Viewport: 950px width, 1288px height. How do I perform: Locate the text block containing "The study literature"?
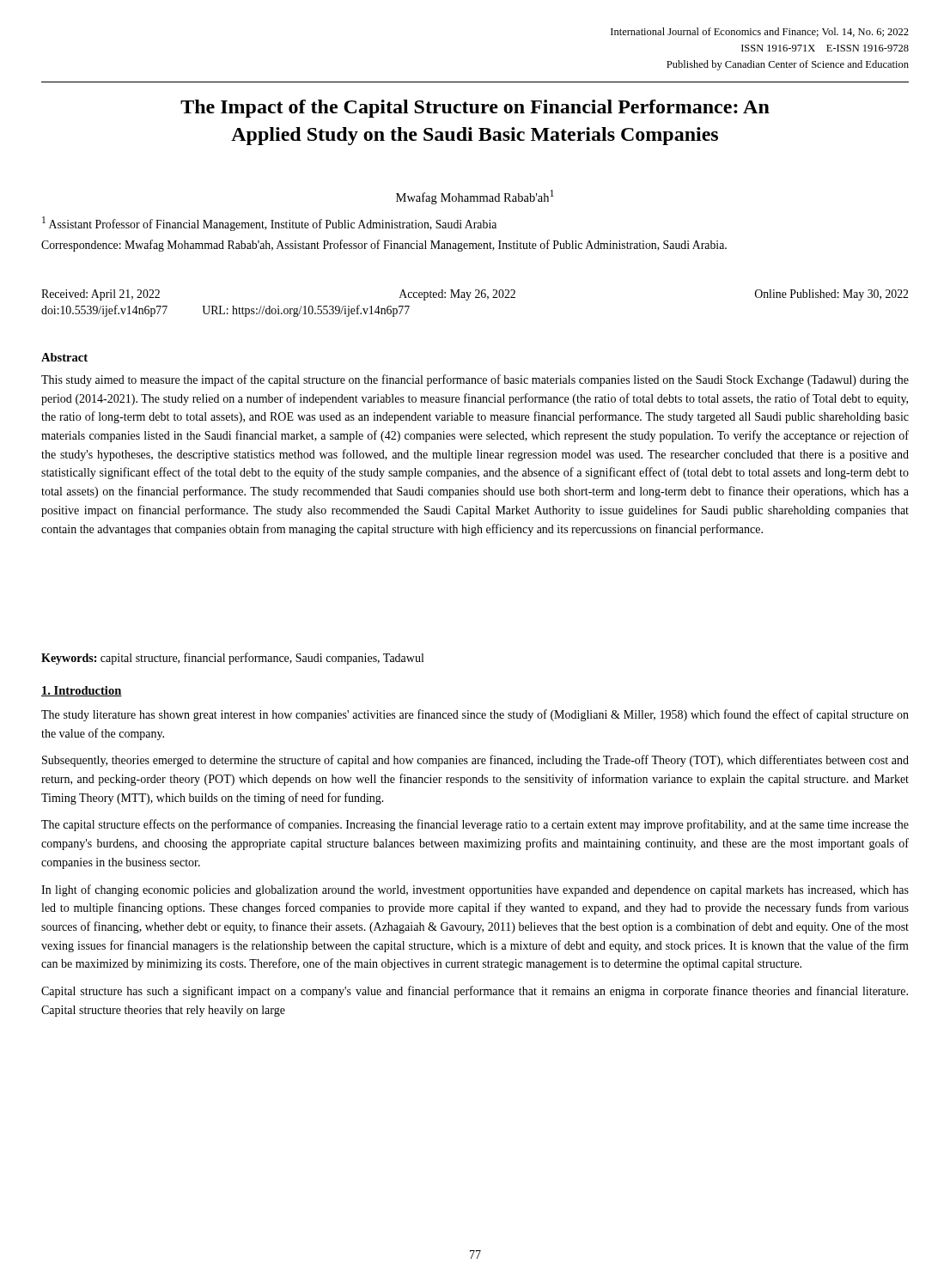[475, 715]
